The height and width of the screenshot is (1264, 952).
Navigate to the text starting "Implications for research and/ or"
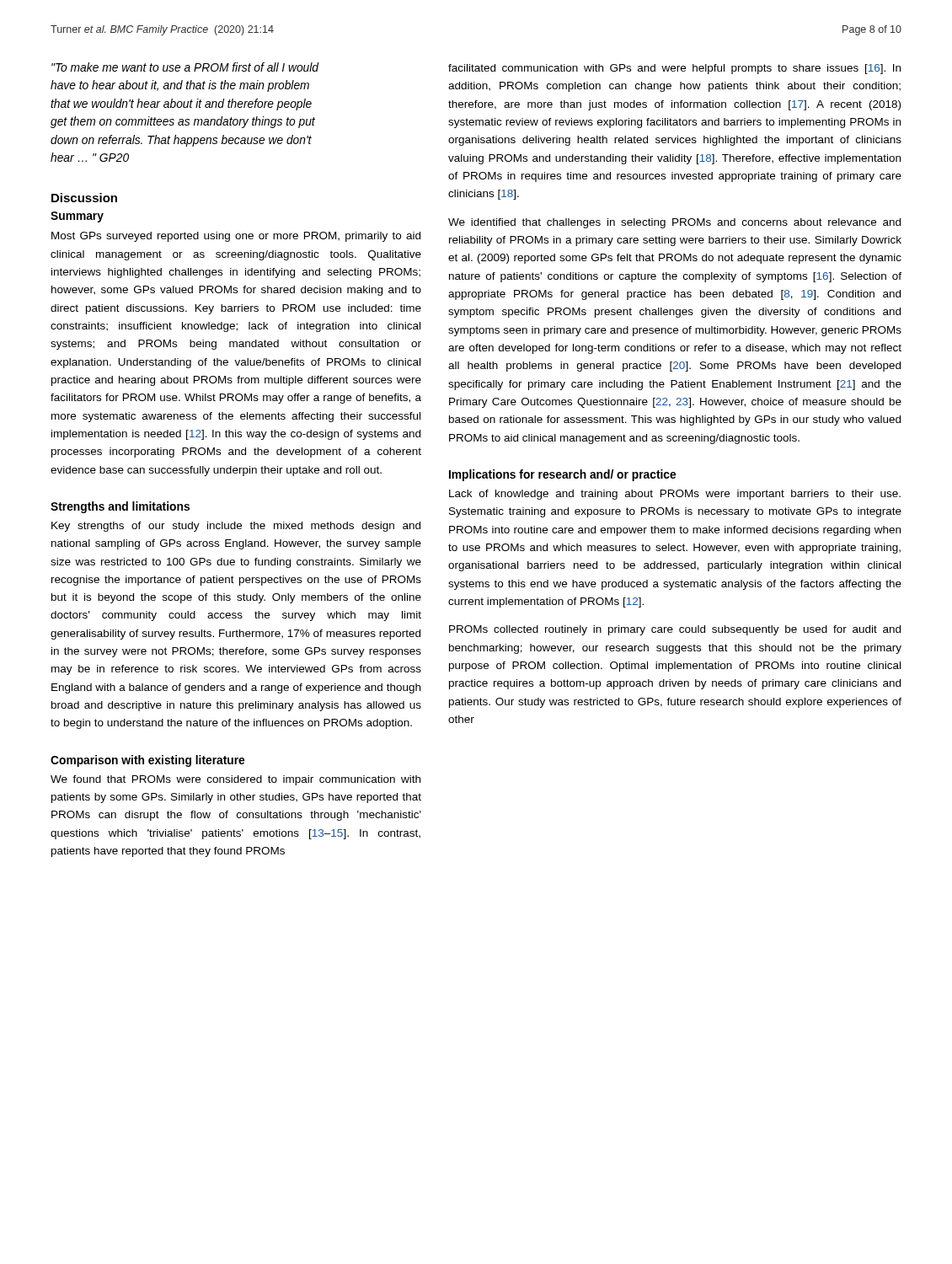tap(562, 475)
